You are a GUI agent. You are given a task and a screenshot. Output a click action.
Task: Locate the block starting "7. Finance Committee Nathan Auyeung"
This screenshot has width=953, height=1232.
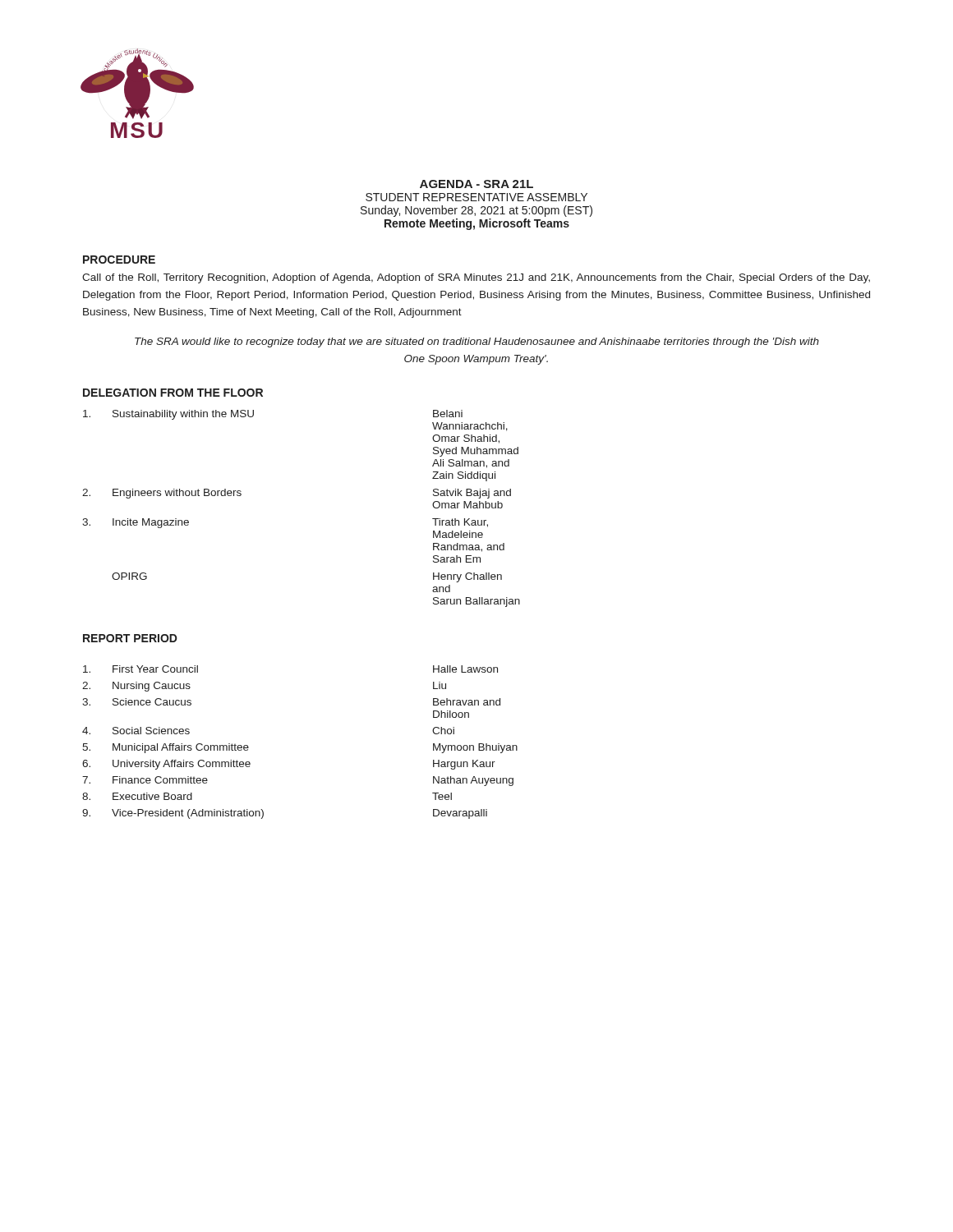tap(476, 780)
